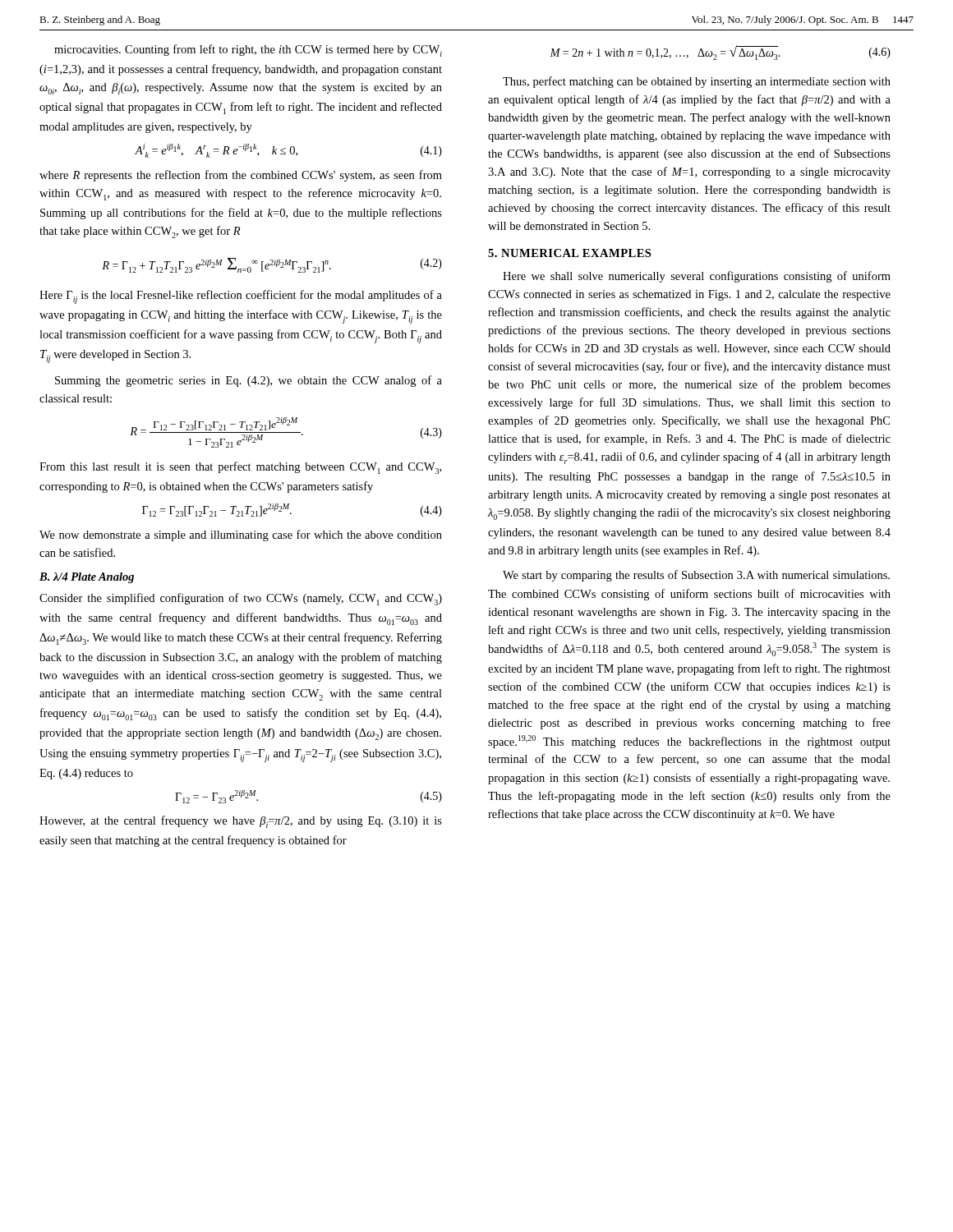
Task: Find the formula on this page that starts "R = Γ12 − Γ23[Γ12Γ21"
Action: (241, 433)
